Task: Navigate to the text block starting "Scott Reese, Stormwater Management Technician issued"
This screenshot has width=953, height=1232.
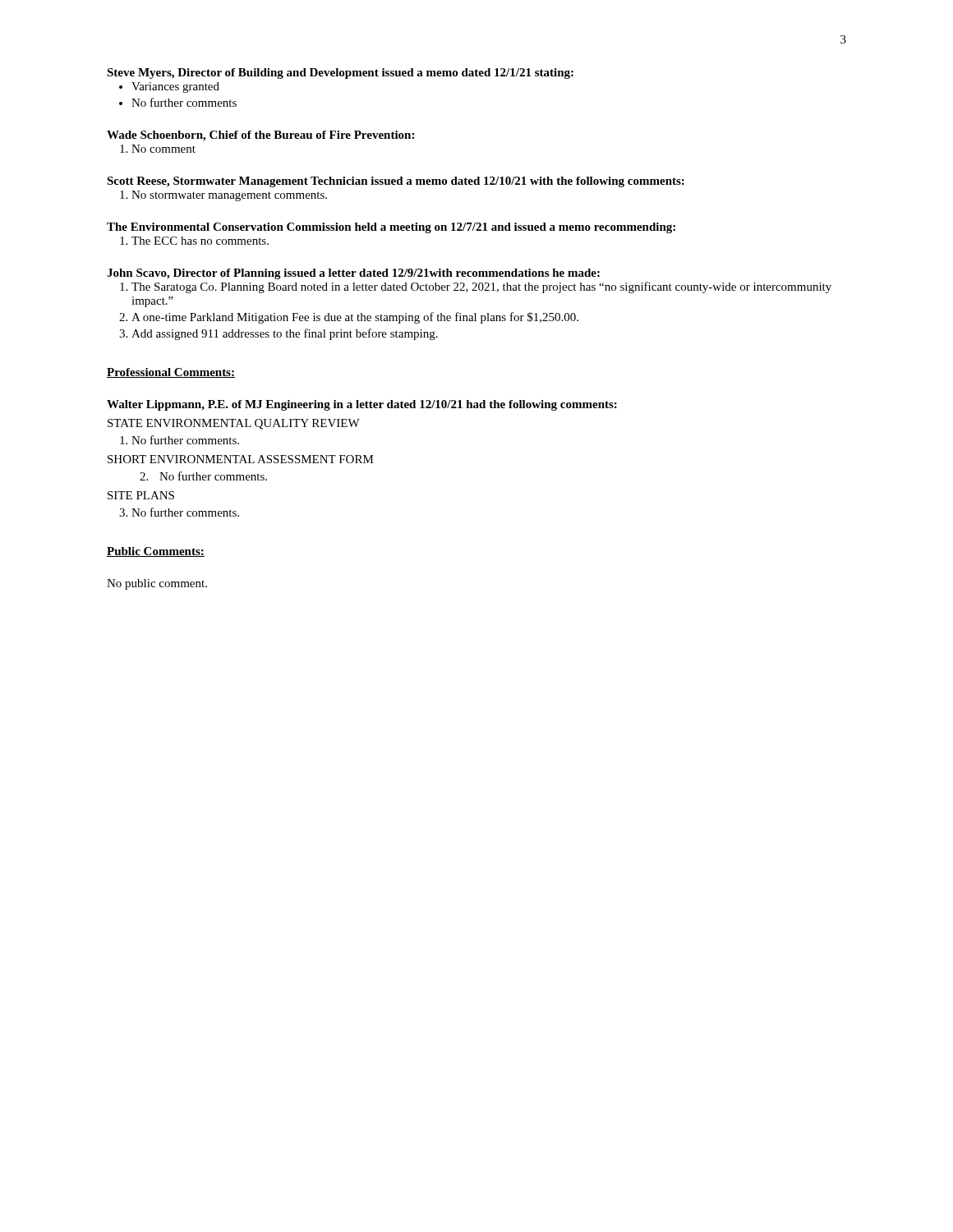Action: click(x=476, y=188)
